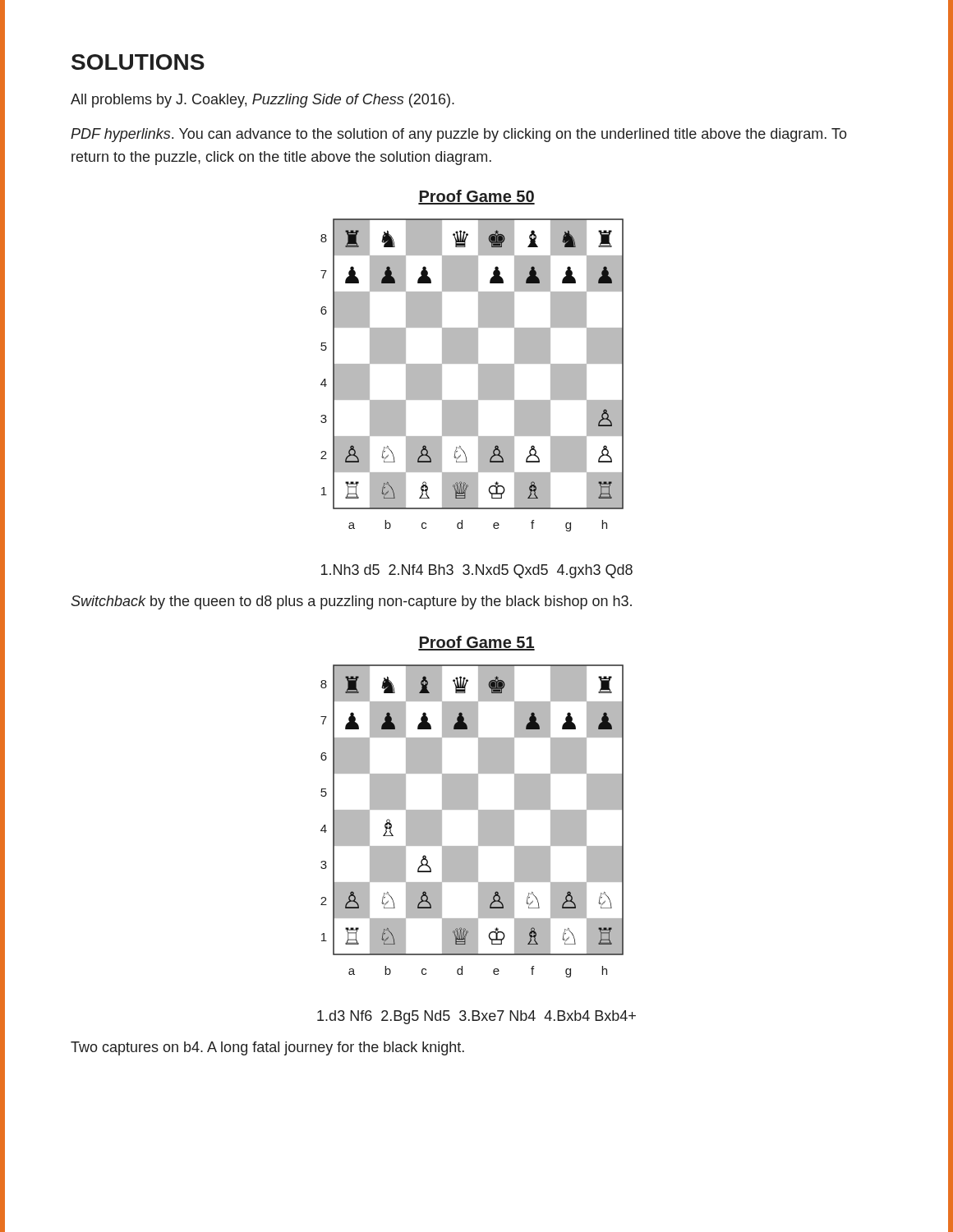Screen dimensions: 1232x953
Task: Point to the block beginning "Two captures on b4."
Action: click(x=268, y=1047)
